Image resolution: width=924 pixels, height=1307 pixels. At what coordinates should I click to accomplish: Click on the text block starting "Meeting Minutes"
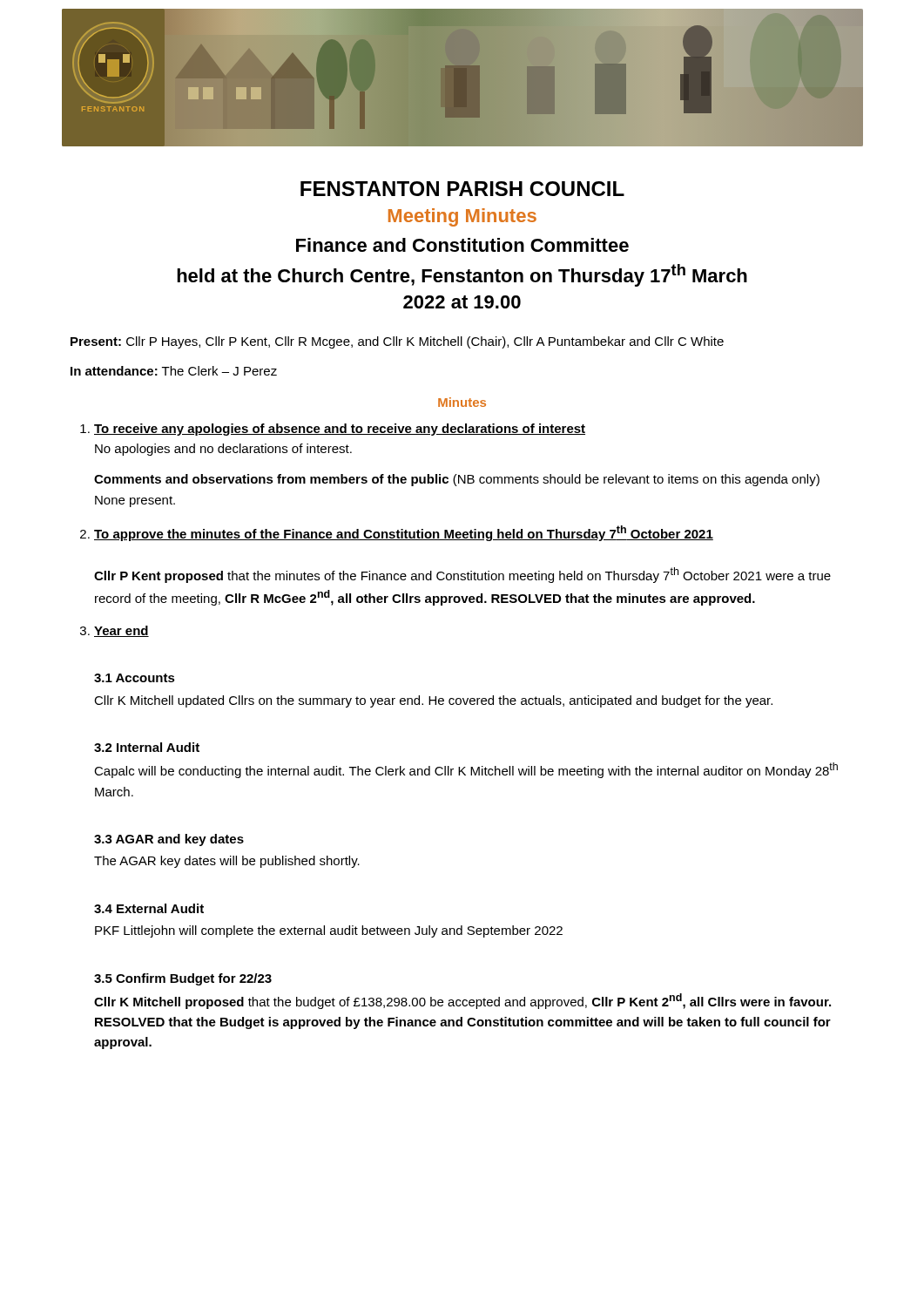(x=462, y=216)
